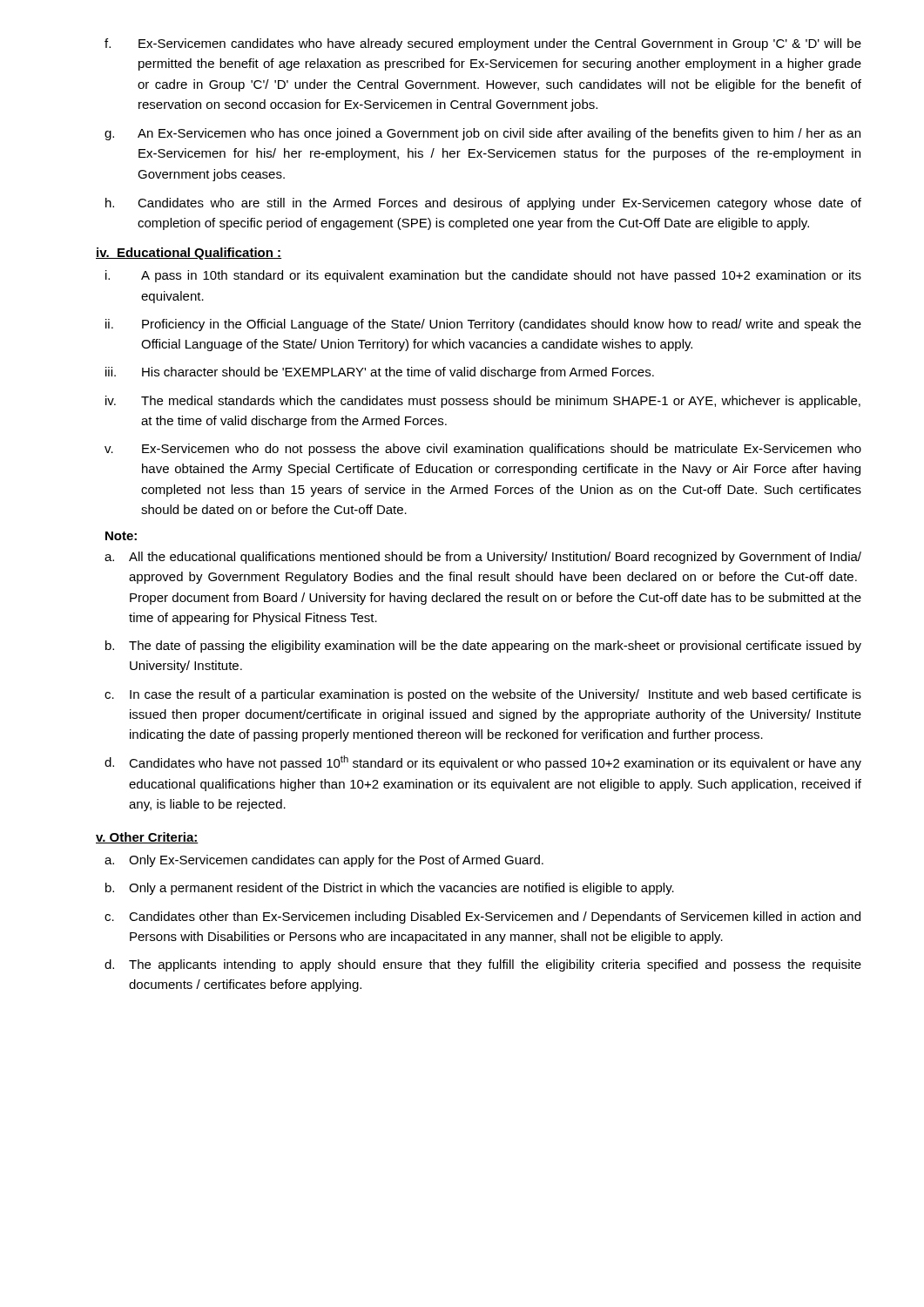
Task: Locate the list item that says "b. Only a permanent resident of"
Action: coord(483,888)
